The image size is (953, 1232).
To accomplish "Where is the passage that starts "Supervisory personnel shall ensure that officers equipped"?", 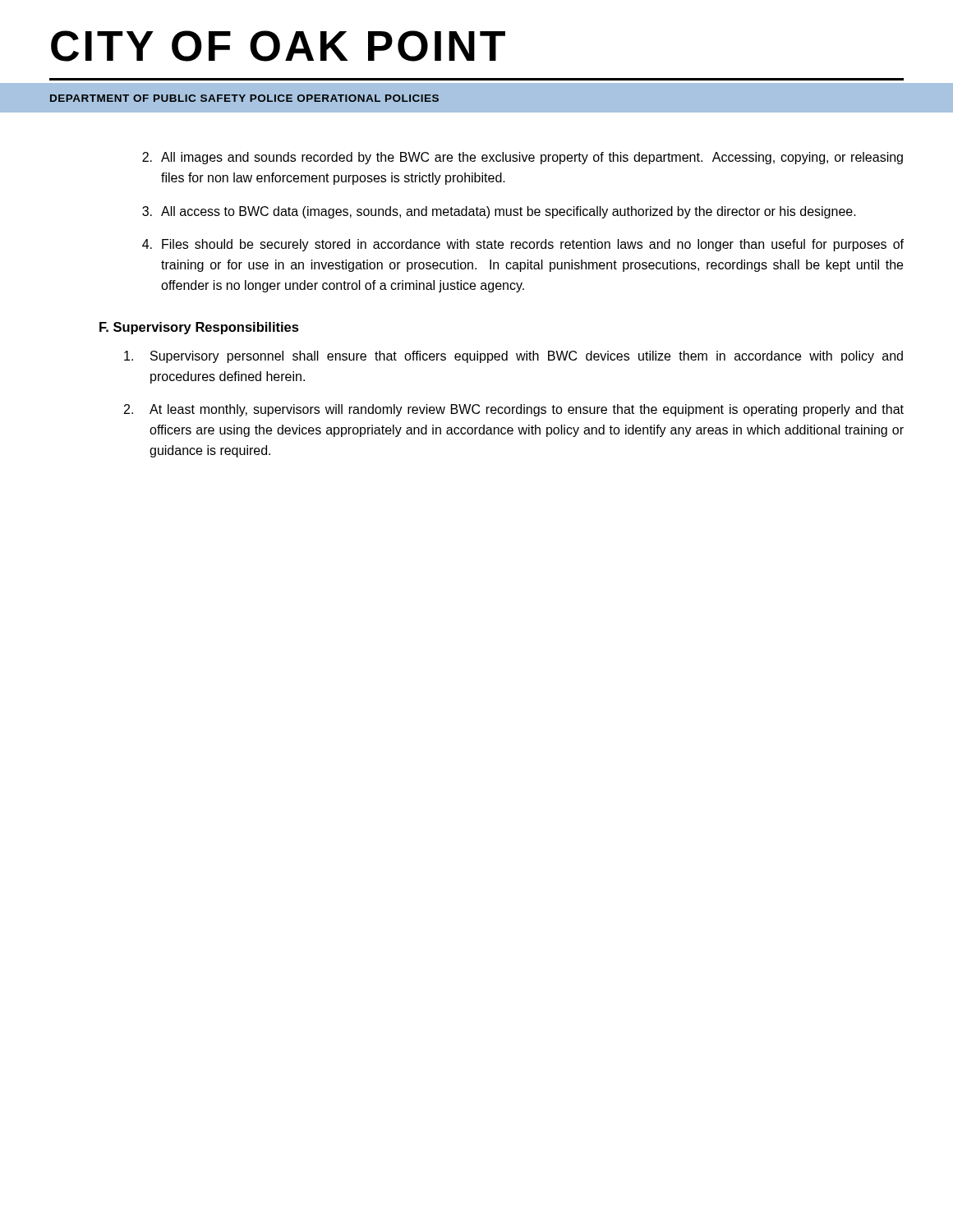I will pyautogui.click(x=513, y=367).
